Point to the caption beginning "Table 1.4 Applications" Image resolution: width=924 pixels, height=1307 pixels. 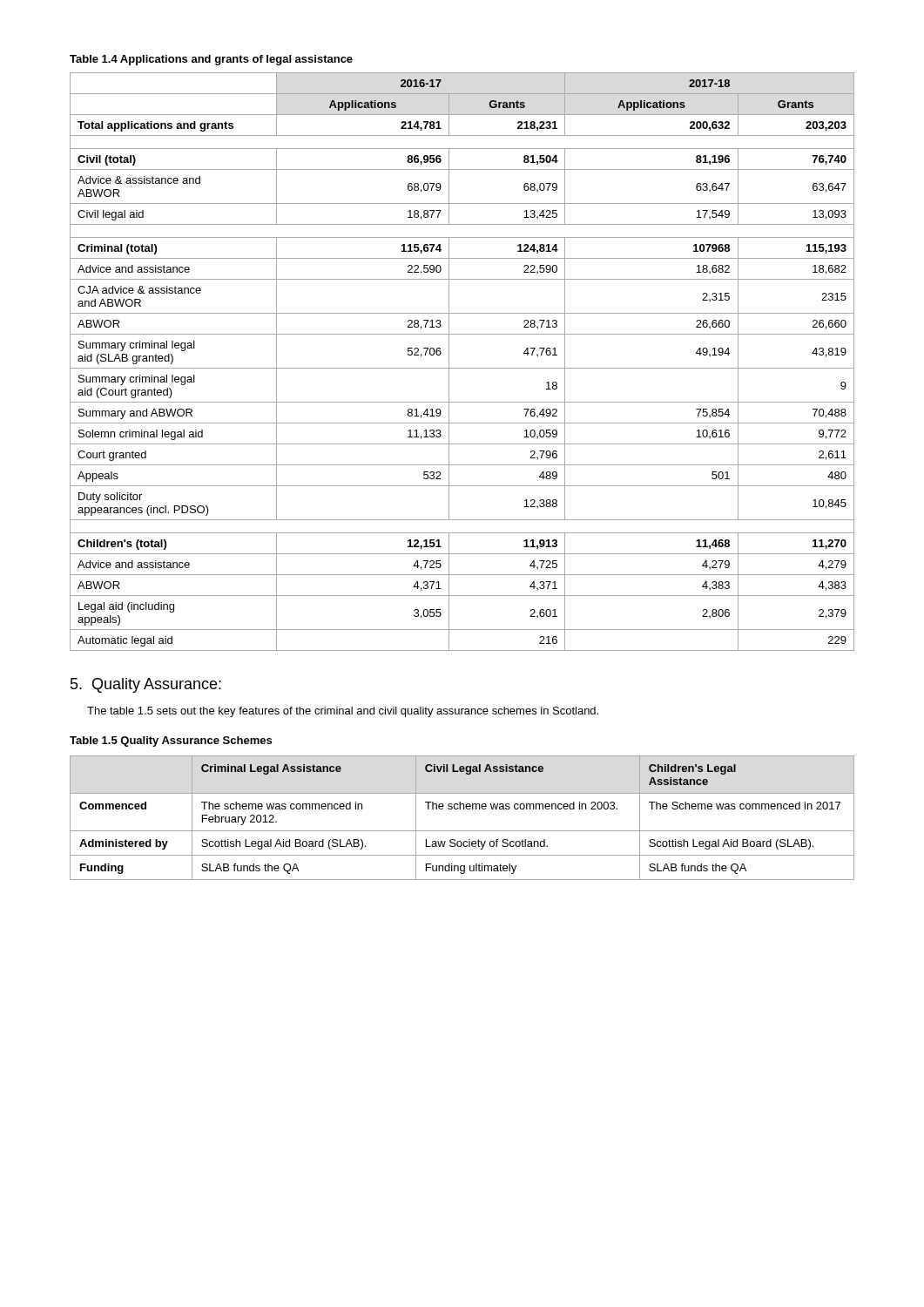pos(211,59)
